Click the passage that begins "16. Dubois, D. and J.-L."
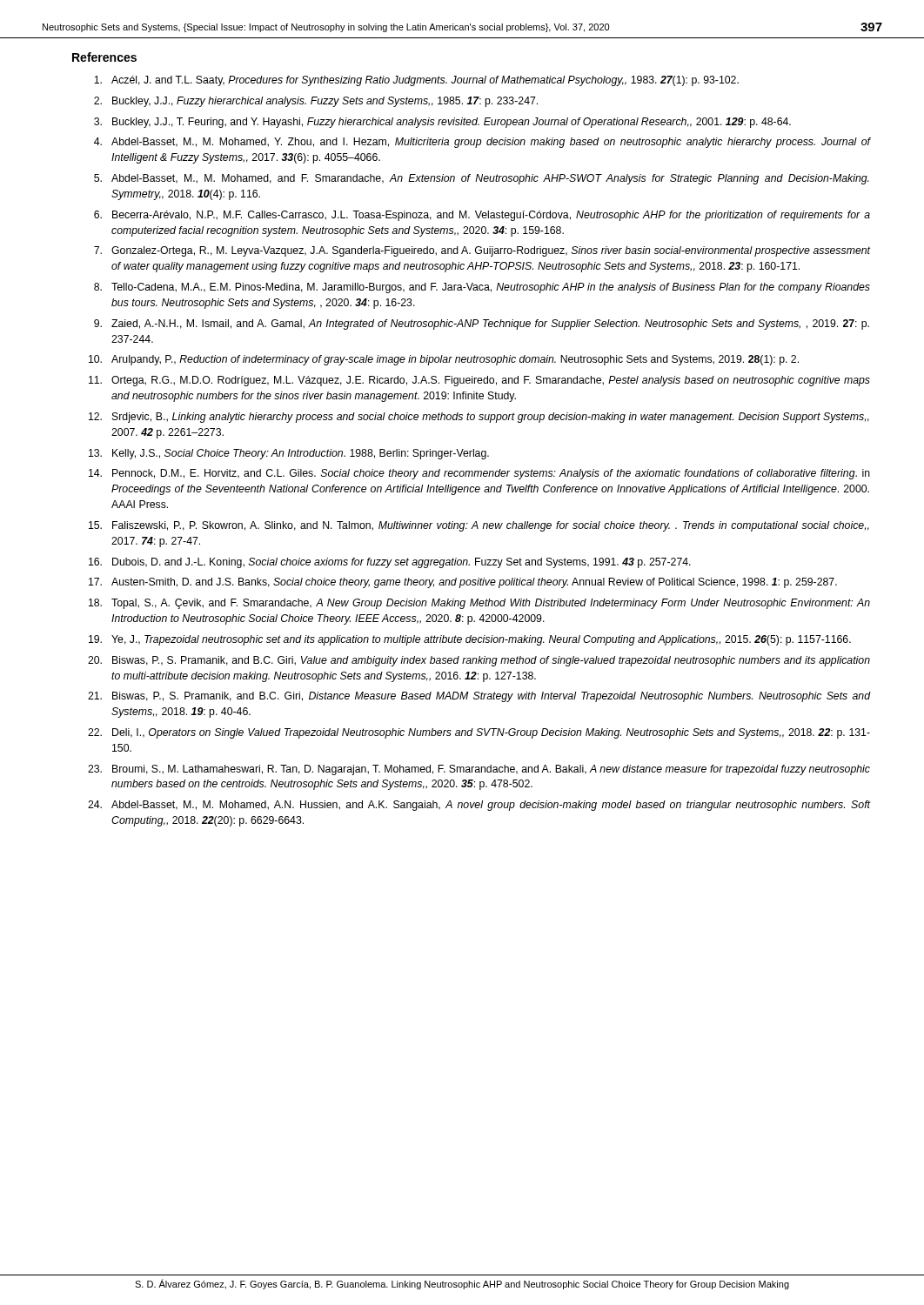 tap(471, 562)
